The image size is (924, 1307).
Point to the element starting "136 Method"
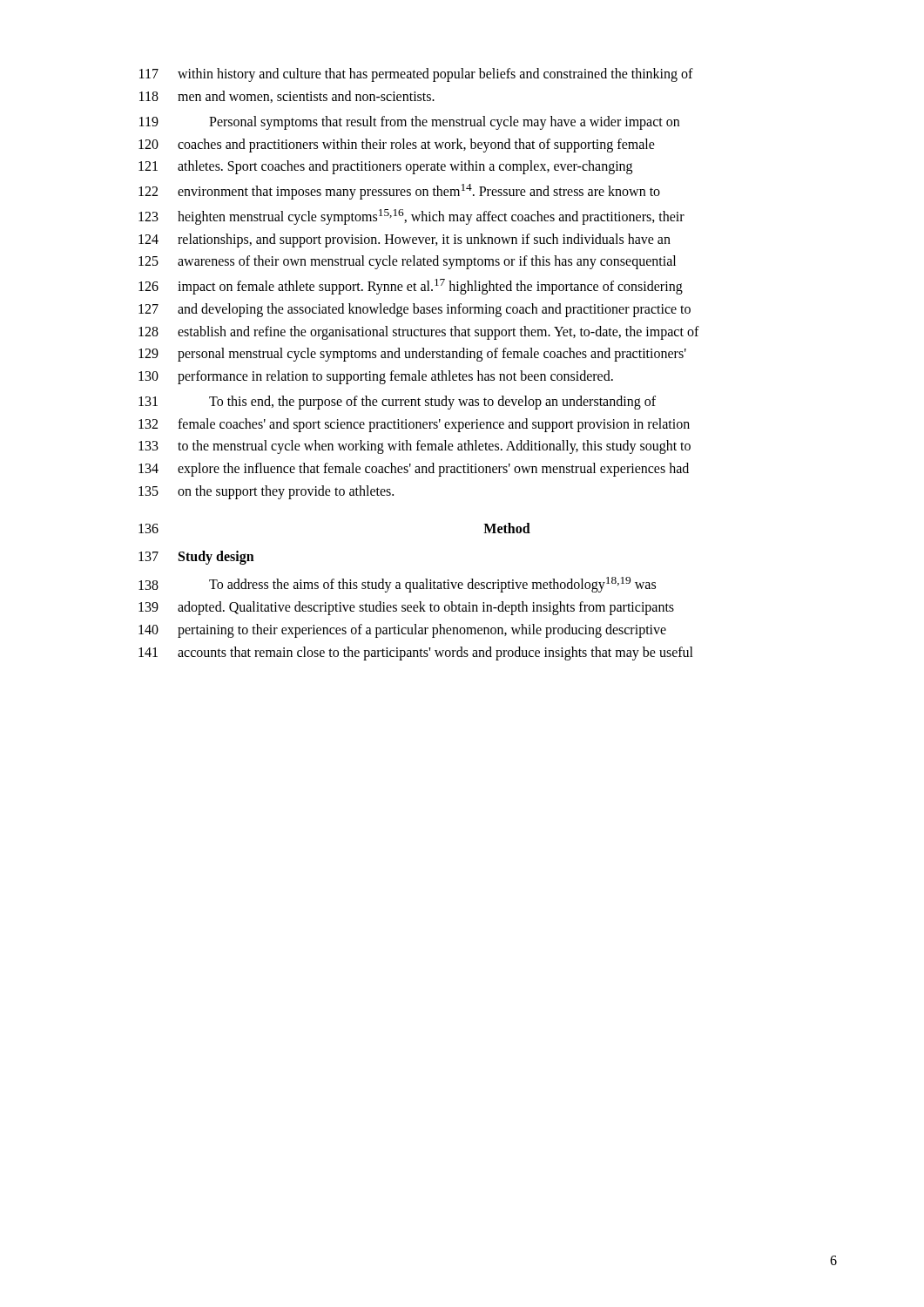tap(479, 529)
